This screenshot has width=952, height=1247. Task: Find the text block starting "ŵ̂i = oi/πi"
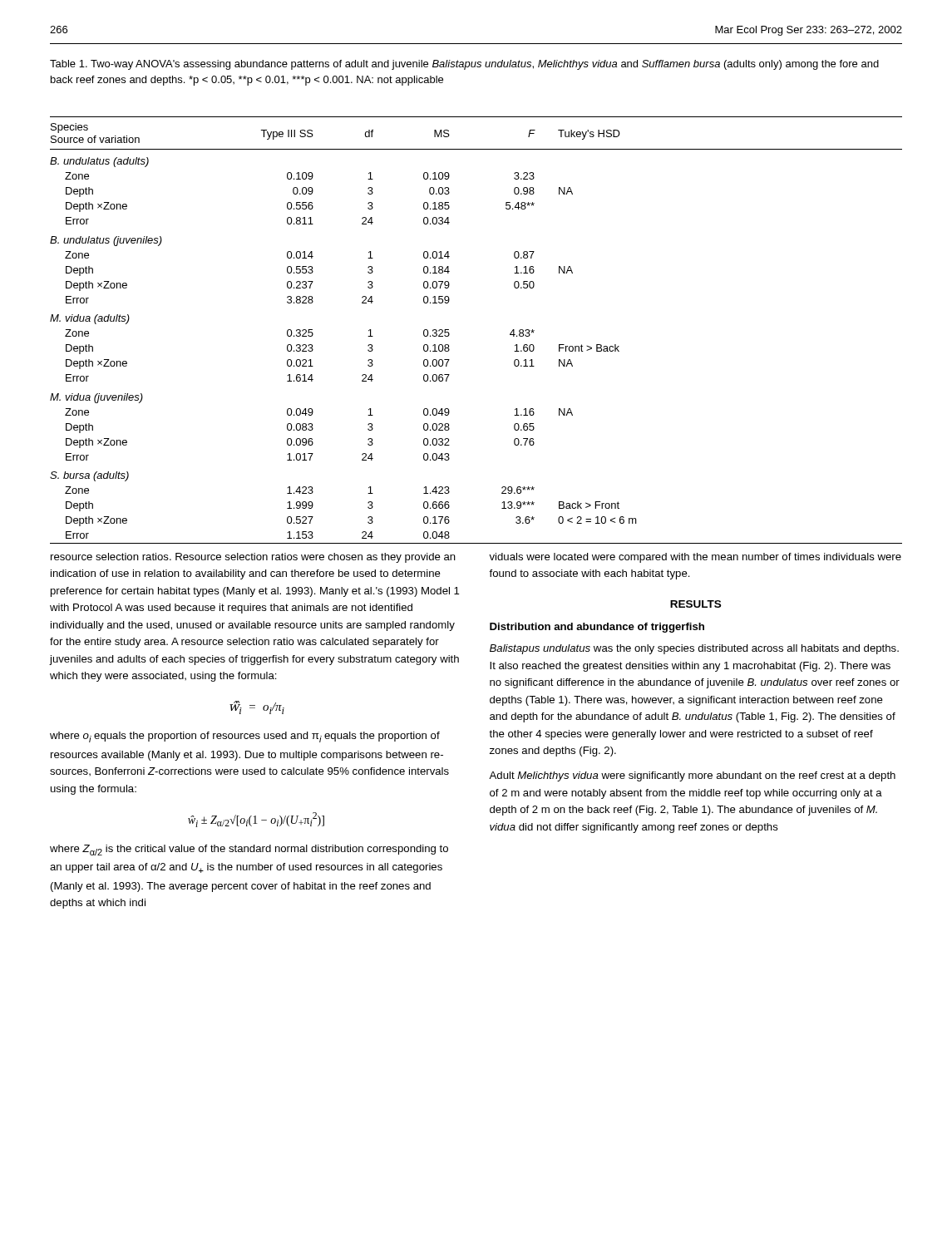256,708
